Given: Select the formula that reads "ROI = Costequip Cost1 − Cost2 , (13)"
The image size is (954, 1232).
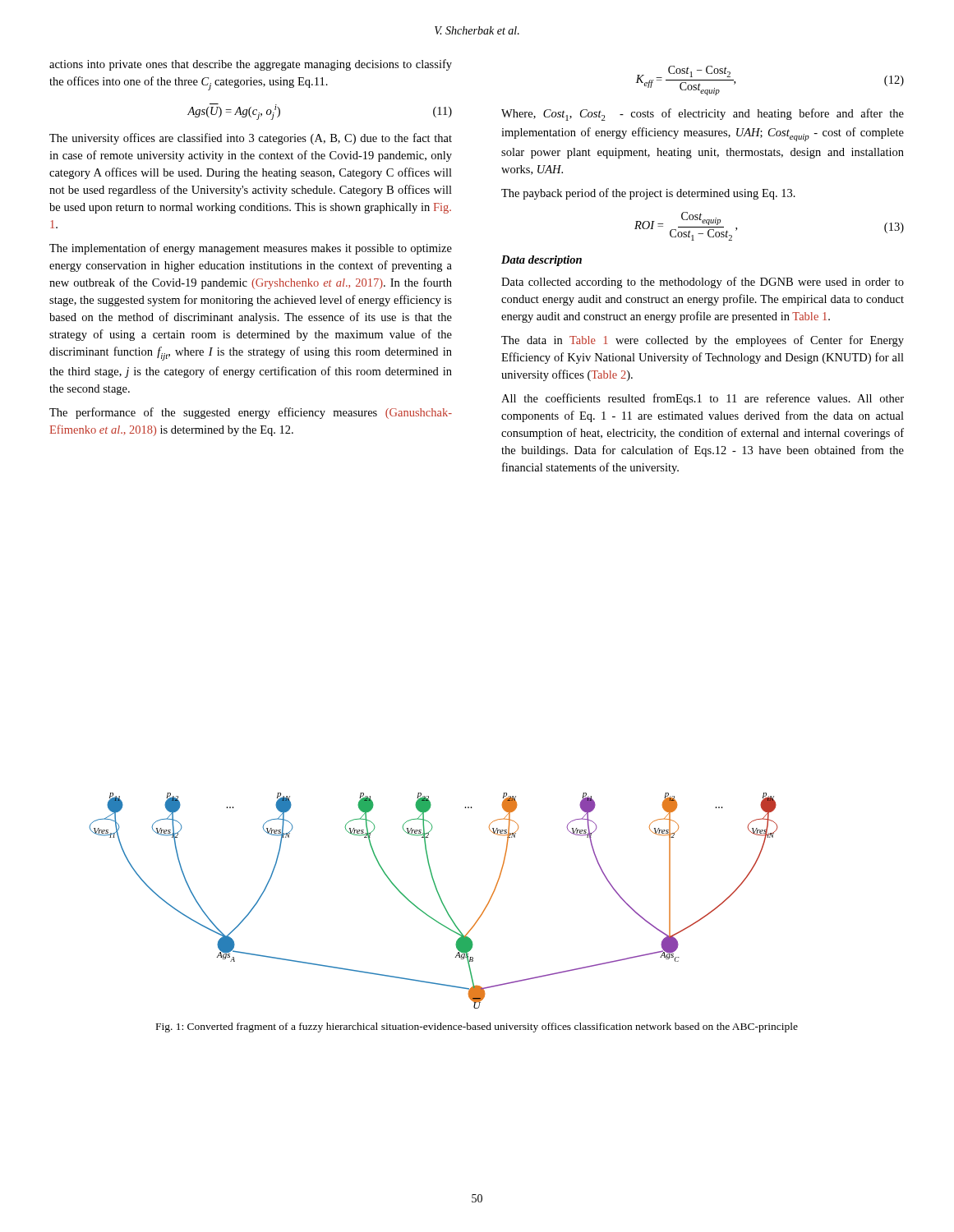Looking at the screenshot, I should point(703,227).
